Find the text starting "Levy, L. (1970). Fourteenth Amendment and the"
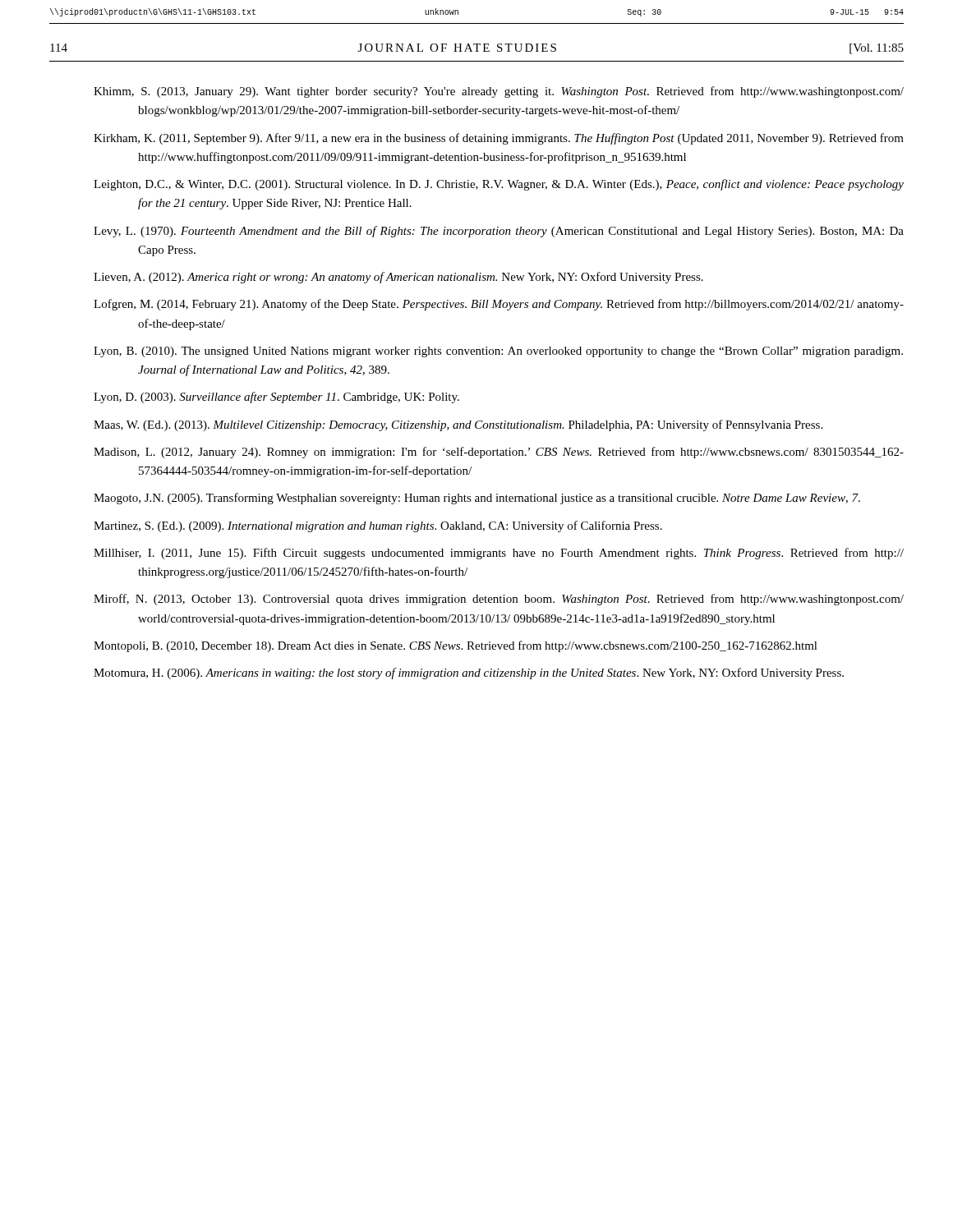 click(499, 240)
